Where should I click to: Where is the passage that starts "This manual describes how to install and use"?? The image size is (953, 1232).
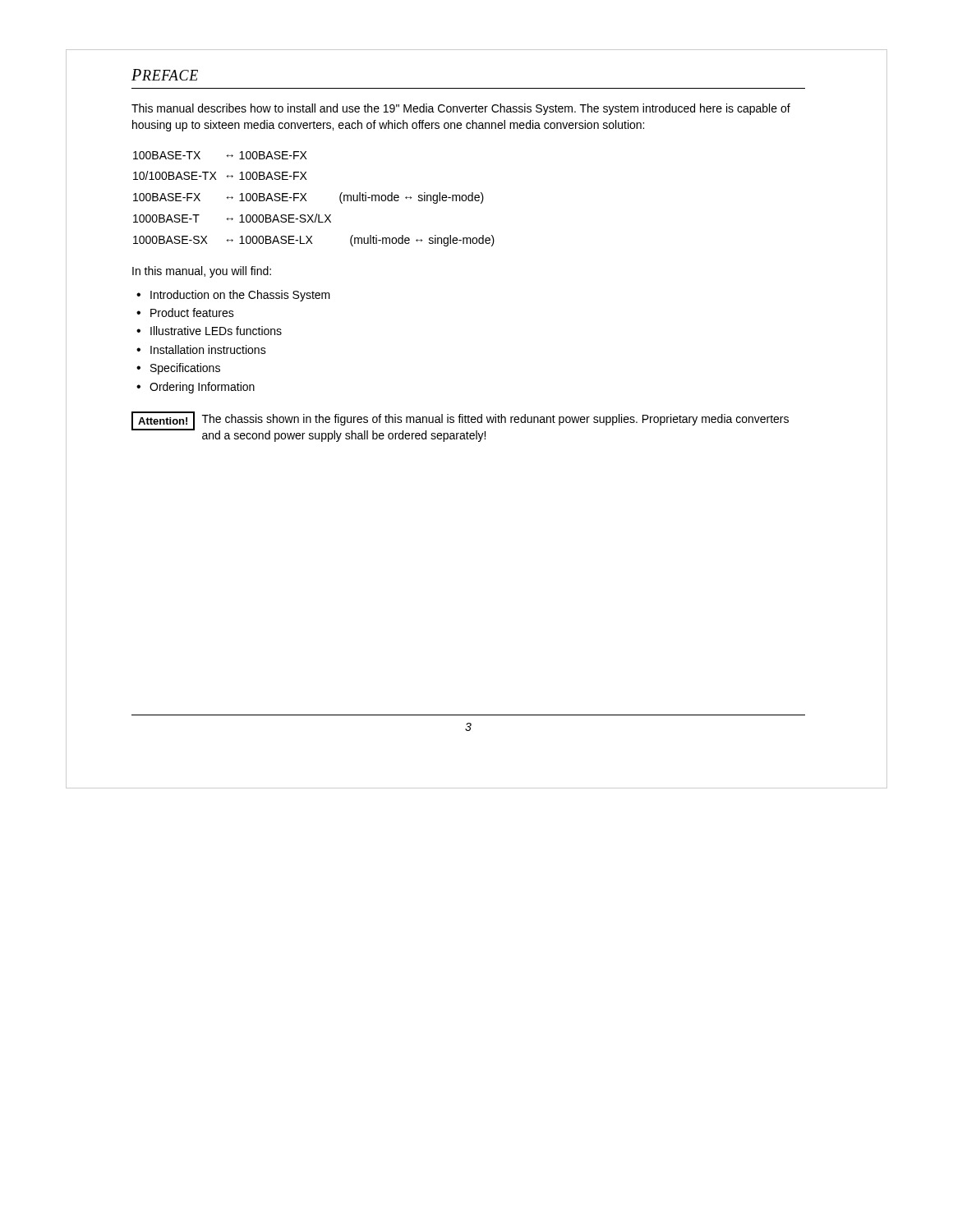(x=461, y=117)
